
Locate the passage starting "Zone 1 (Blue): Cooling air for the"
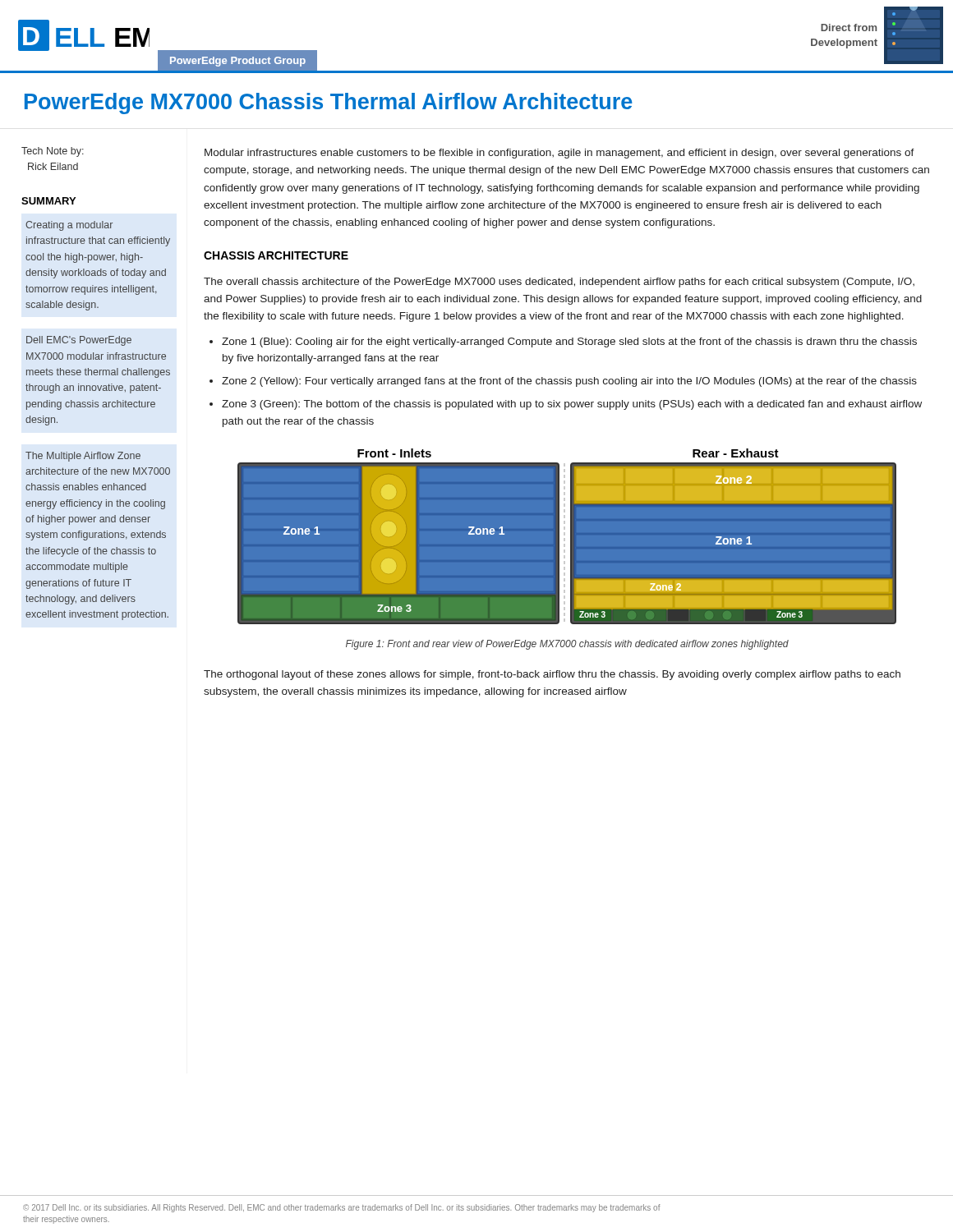point(570,349)
